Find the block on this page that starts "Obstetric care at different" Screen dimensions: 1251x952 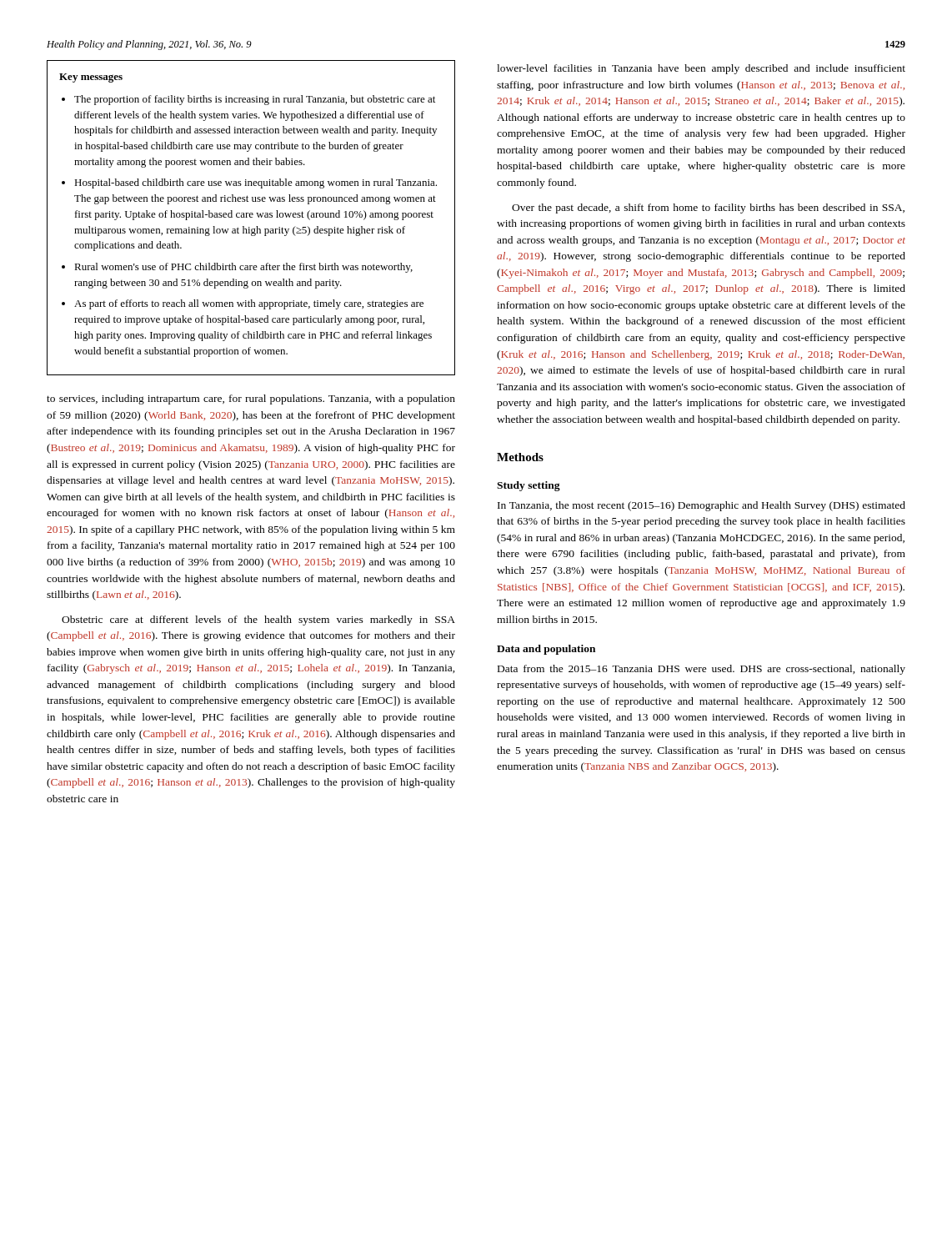[x=251, y=709]
